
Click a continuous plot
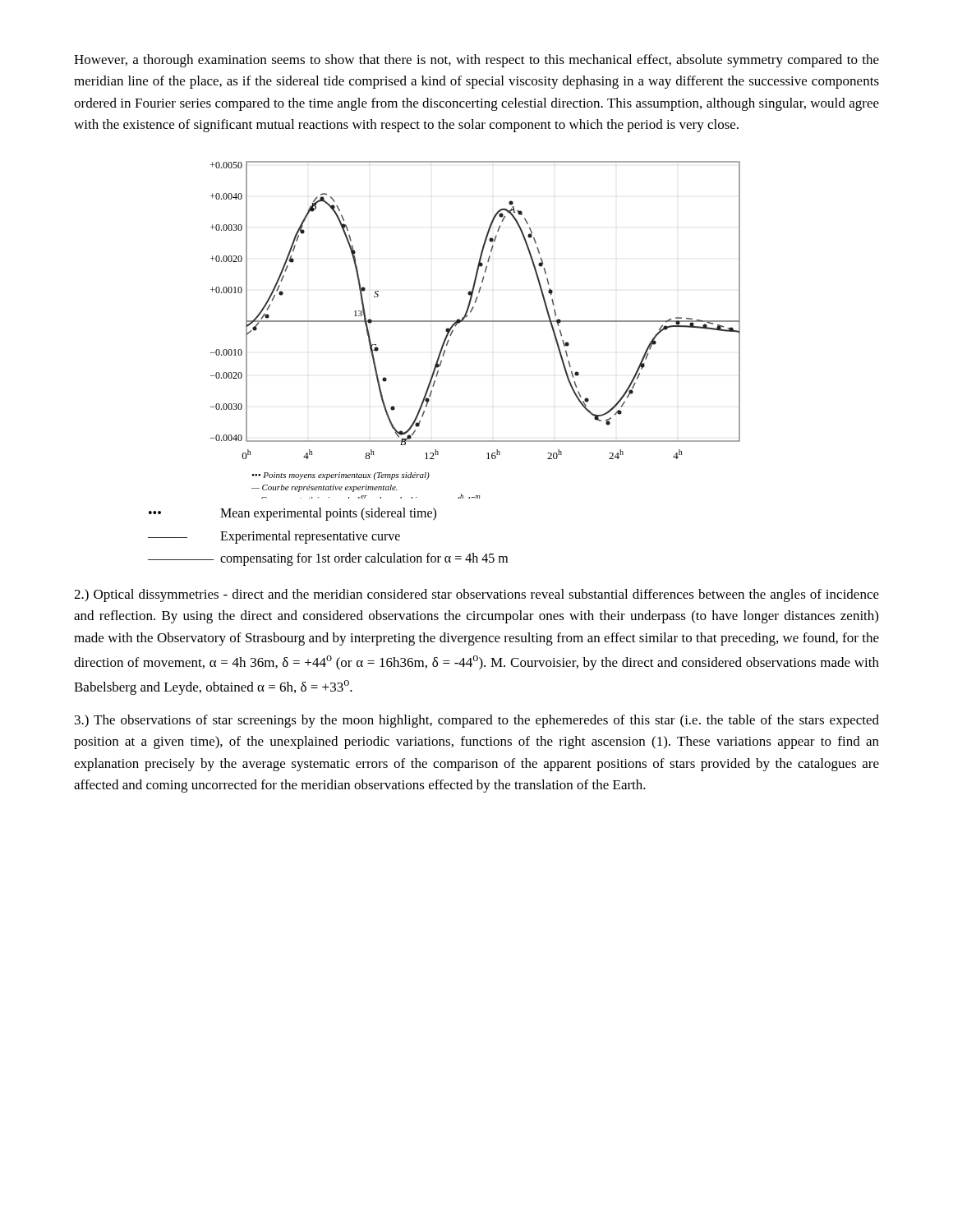coord(476,326)
